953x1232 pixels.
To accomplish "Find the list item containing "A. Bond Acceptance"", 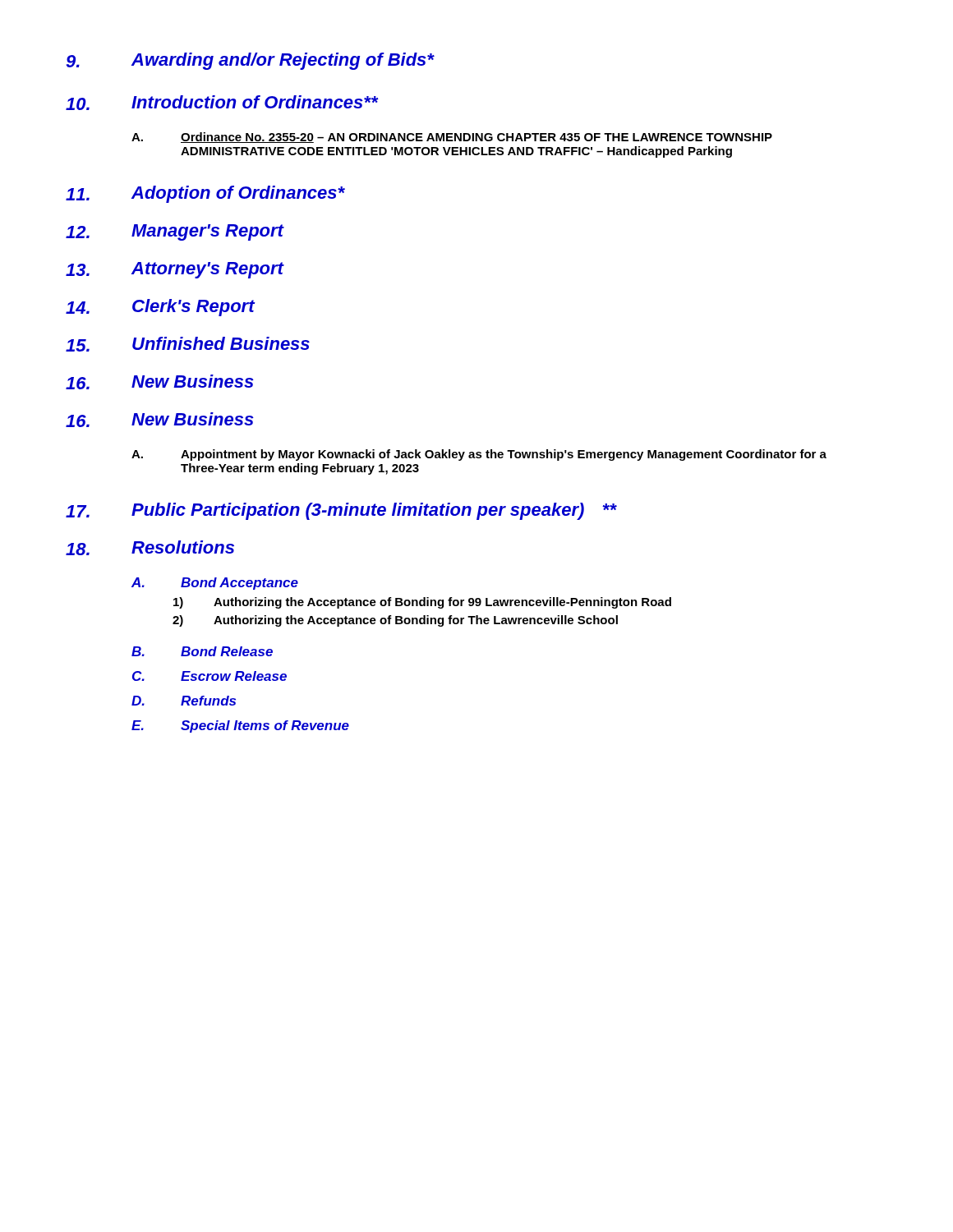I will [x=215, y=583].
